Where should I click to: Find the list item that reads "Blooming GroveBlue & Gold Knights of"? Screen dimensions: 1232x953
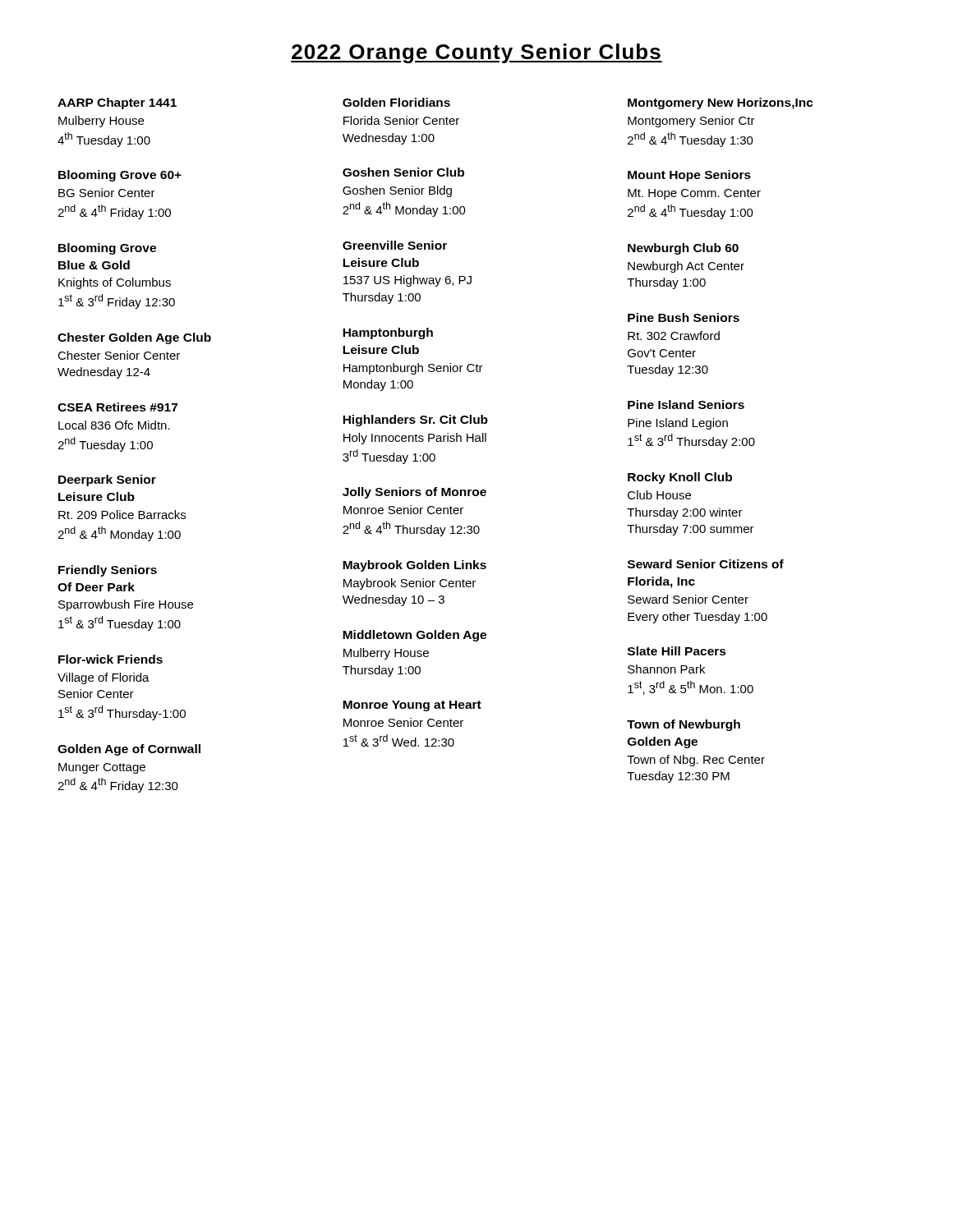click(107, 249)
